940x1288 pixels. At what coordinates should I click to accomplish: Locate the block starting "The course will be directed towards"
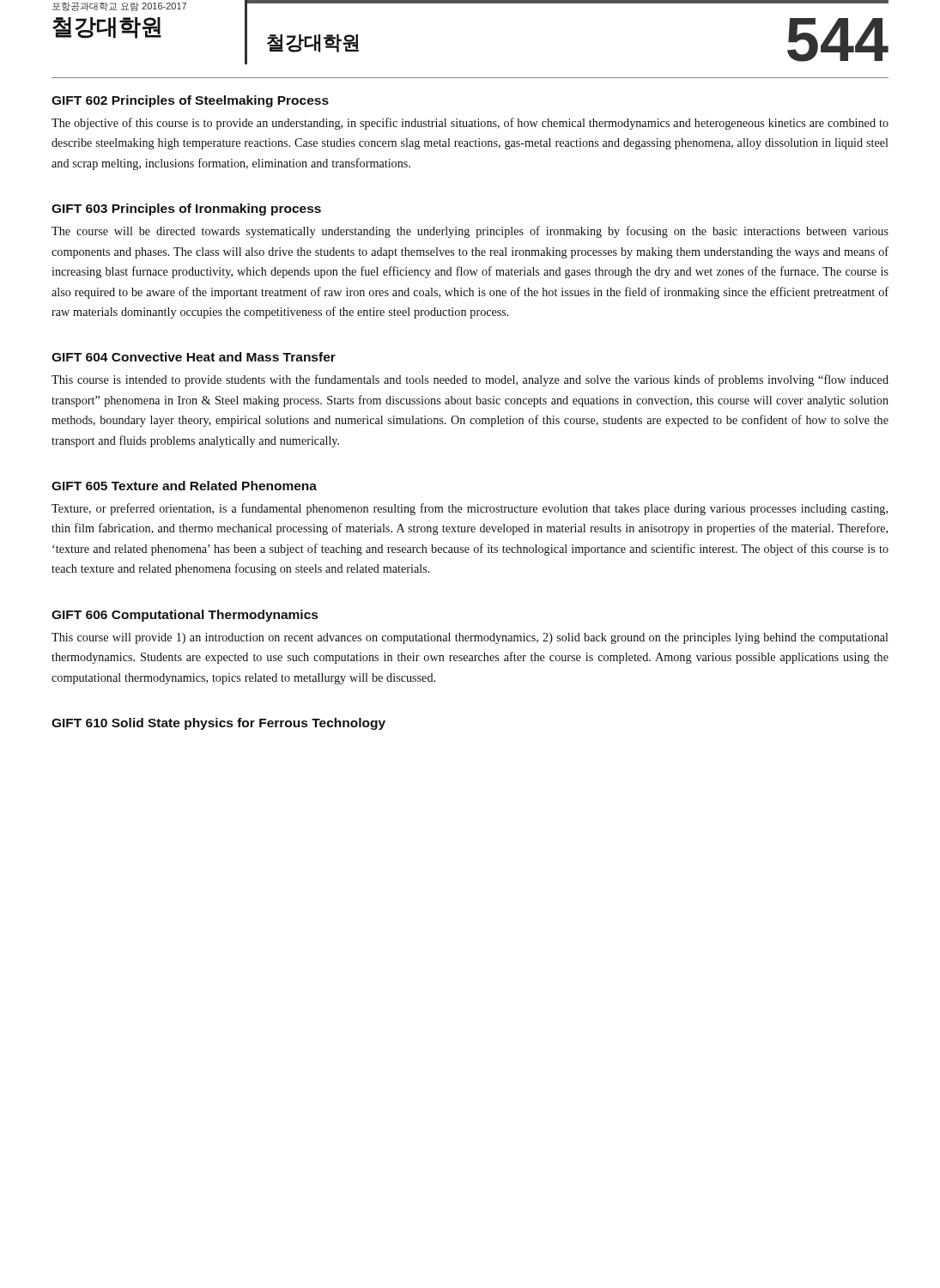(470, 271)
